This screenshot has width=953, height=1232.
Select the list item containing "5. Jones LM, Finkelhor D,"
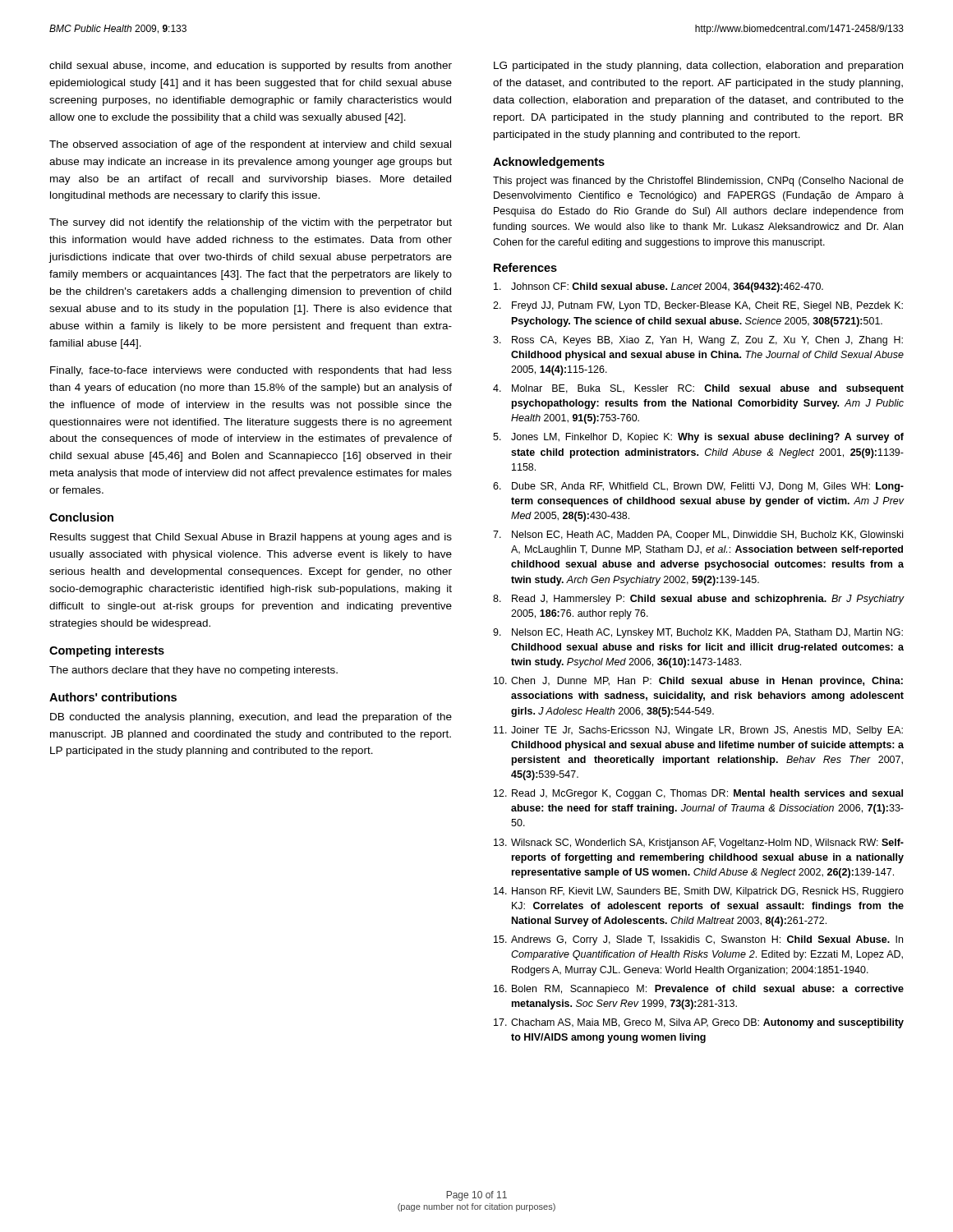(698, 452)
